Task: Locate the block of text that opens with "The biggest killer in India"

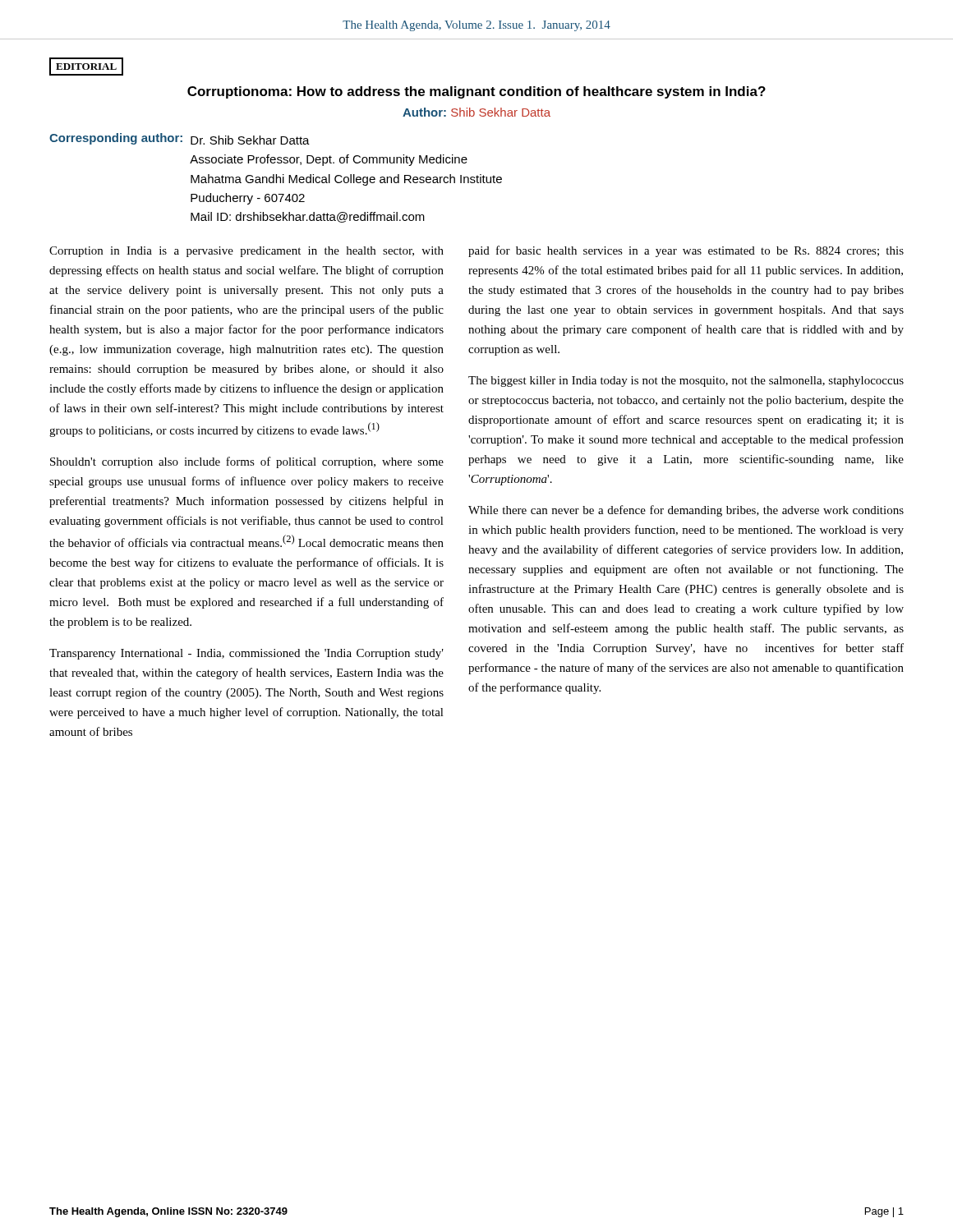Action: coord(686,430)
